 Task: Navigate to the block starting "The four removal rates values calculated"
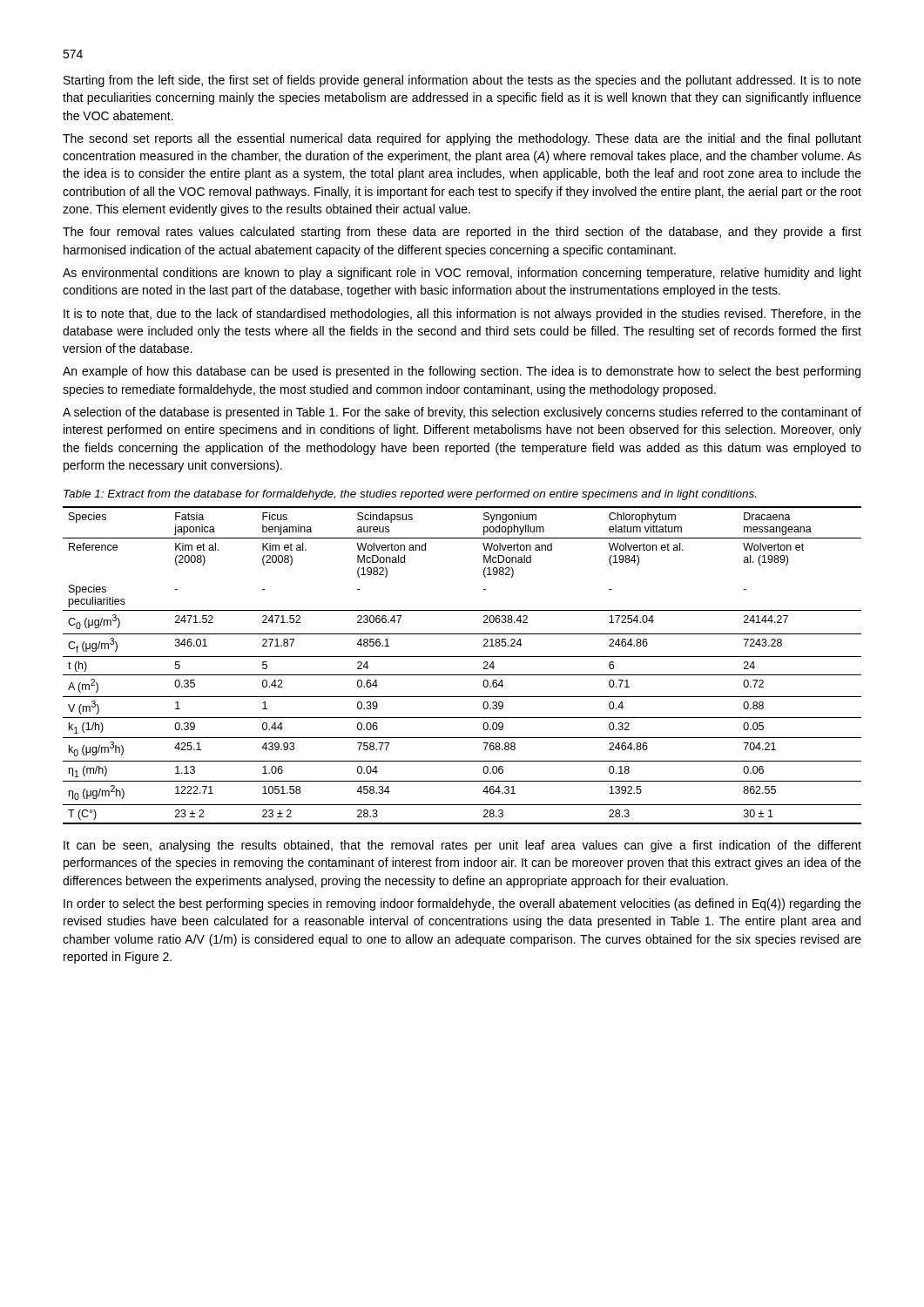462,241
